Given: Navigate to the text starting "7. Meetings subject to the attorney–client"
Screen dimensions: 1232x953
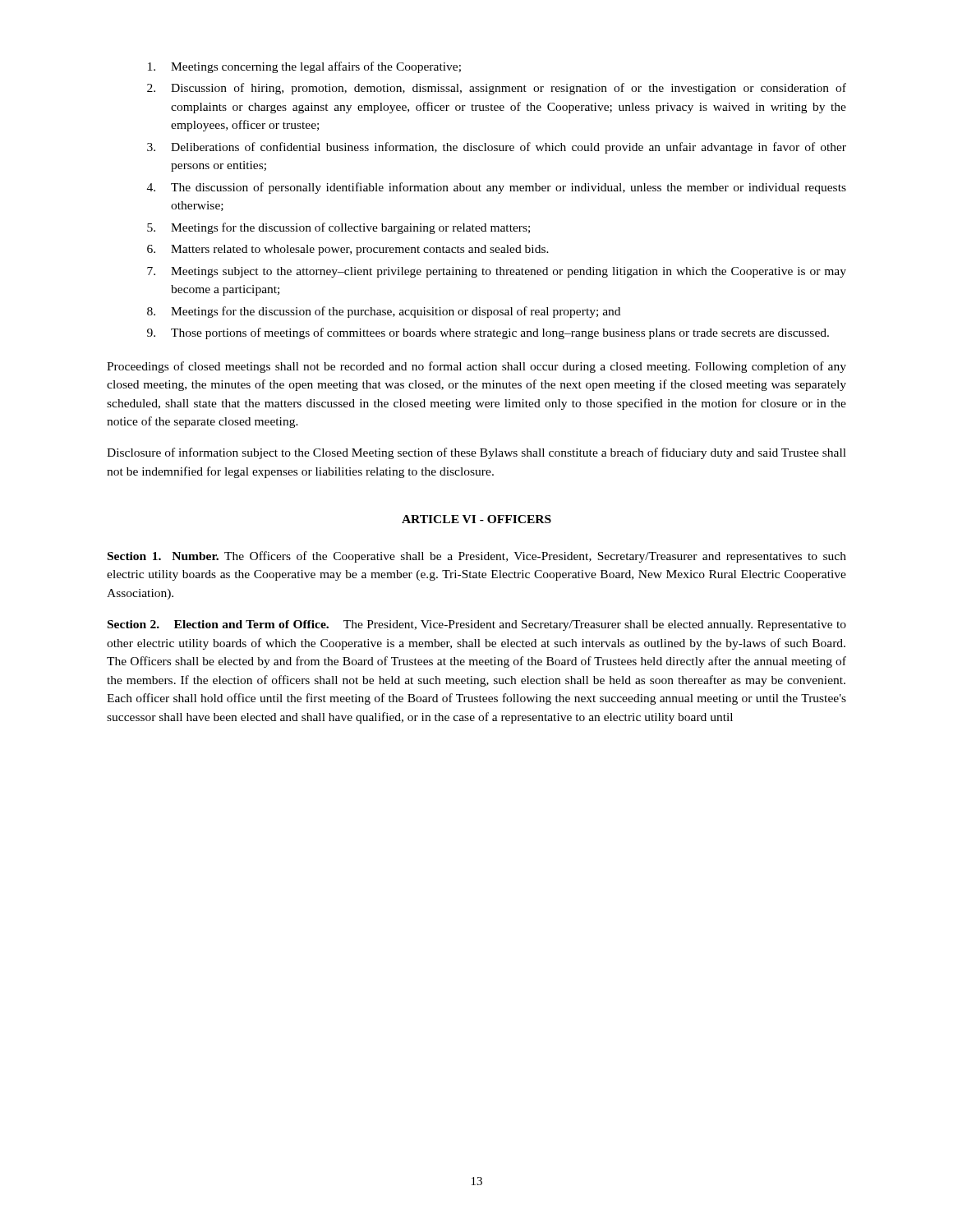Looking at the screenshot, I should [476, 280].
